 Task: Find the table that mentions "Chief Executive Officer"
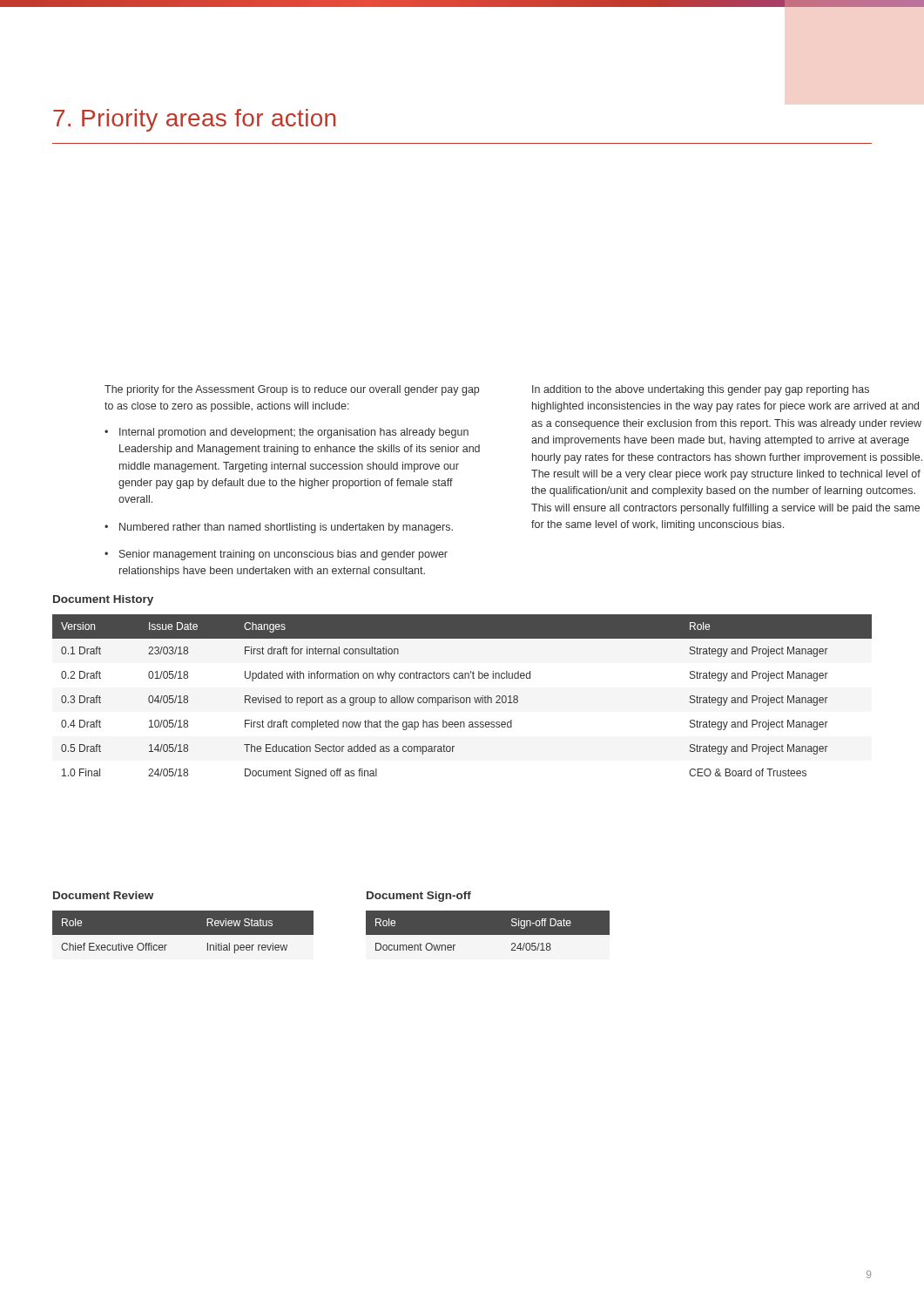pos(183,935)
